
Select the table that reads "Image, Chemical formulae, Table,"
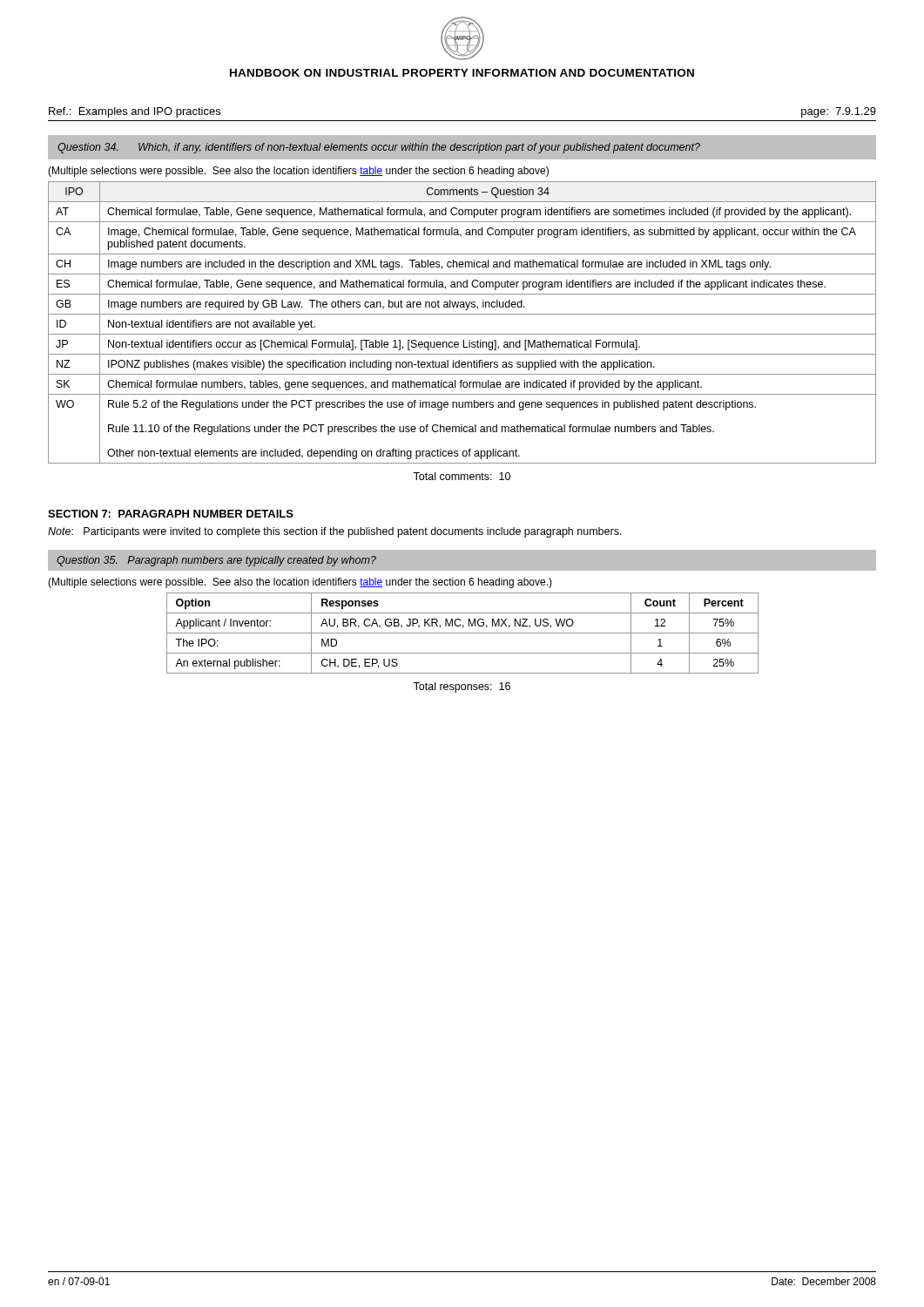(x=462, y=322)
